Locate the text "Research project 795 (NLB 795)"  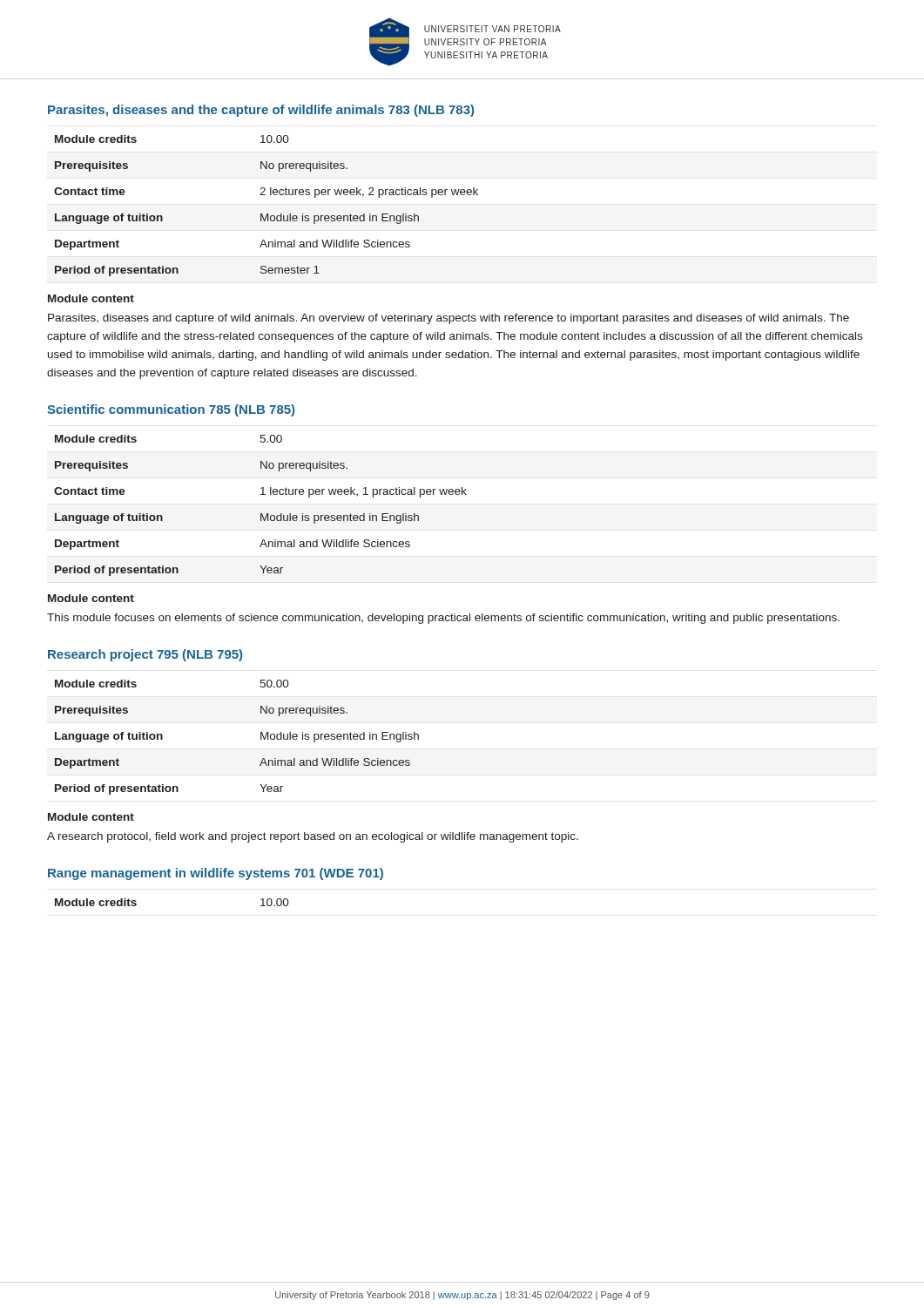[x=145, y=654]
